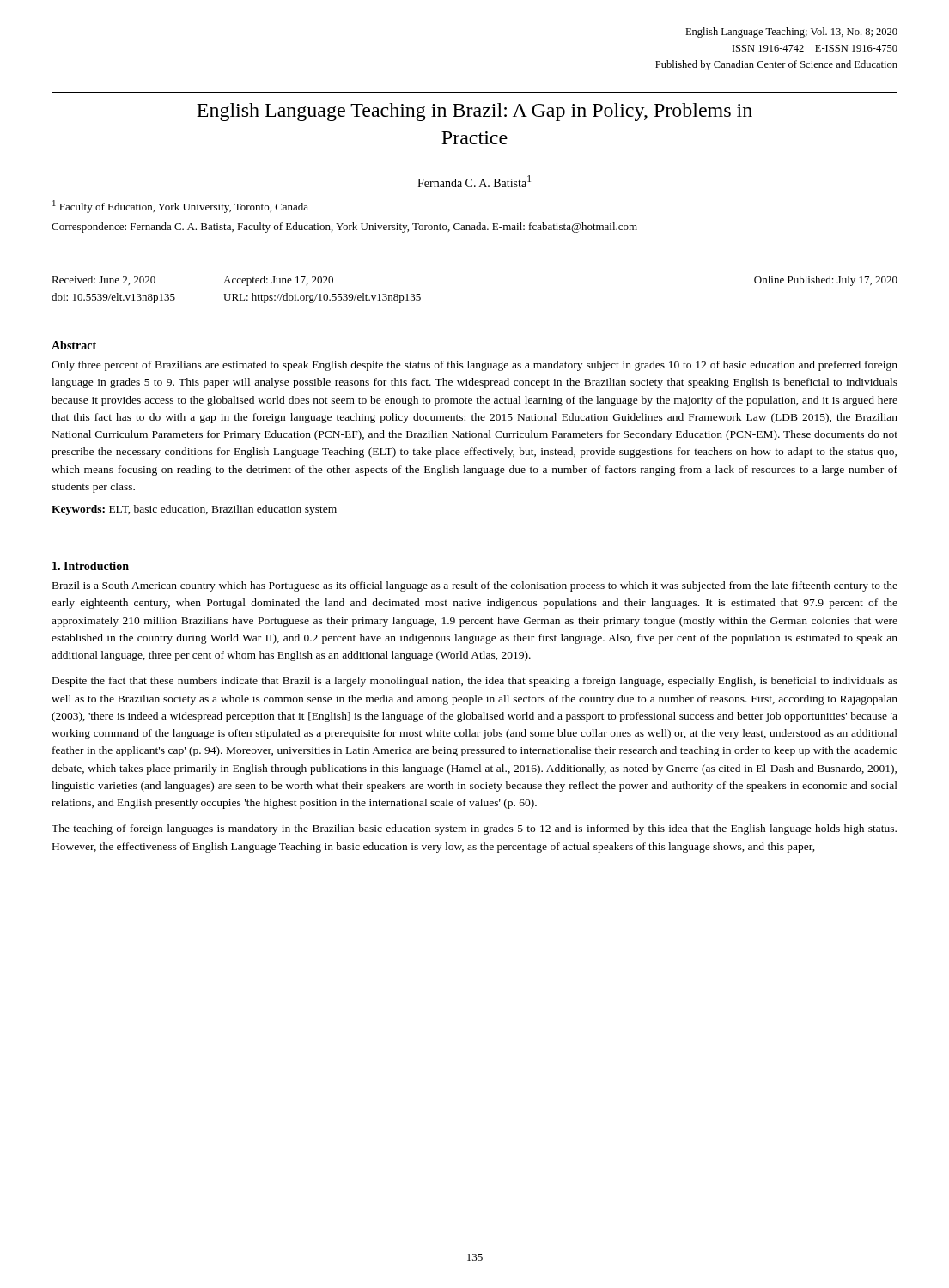Find the section header that reads "1. Introduction"
The image size is (949, 1288).
90,566
